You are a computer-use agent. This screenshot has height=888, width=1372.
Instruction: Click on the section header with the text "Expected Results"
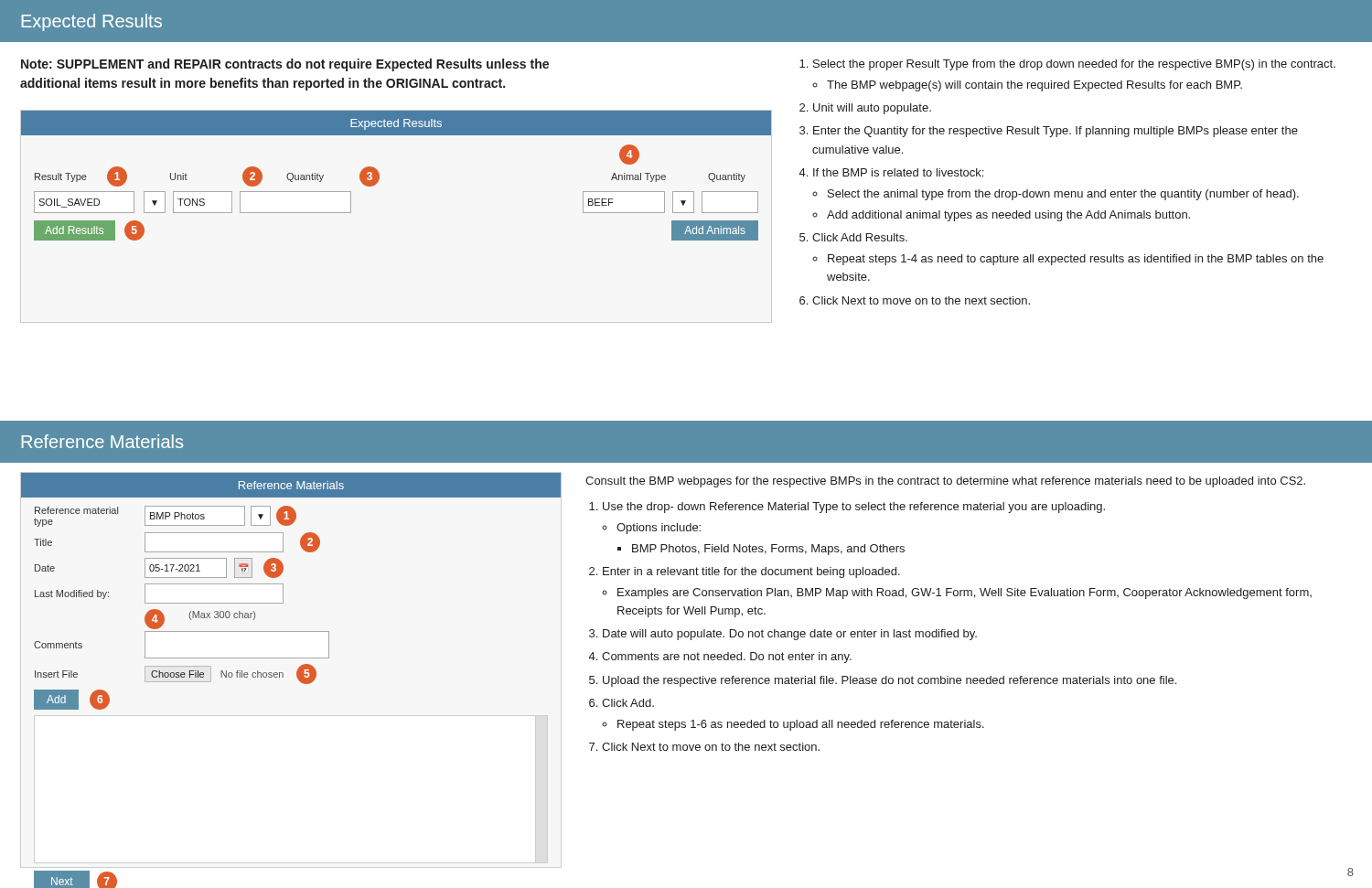pyautogui.click(x=91, y=21)
